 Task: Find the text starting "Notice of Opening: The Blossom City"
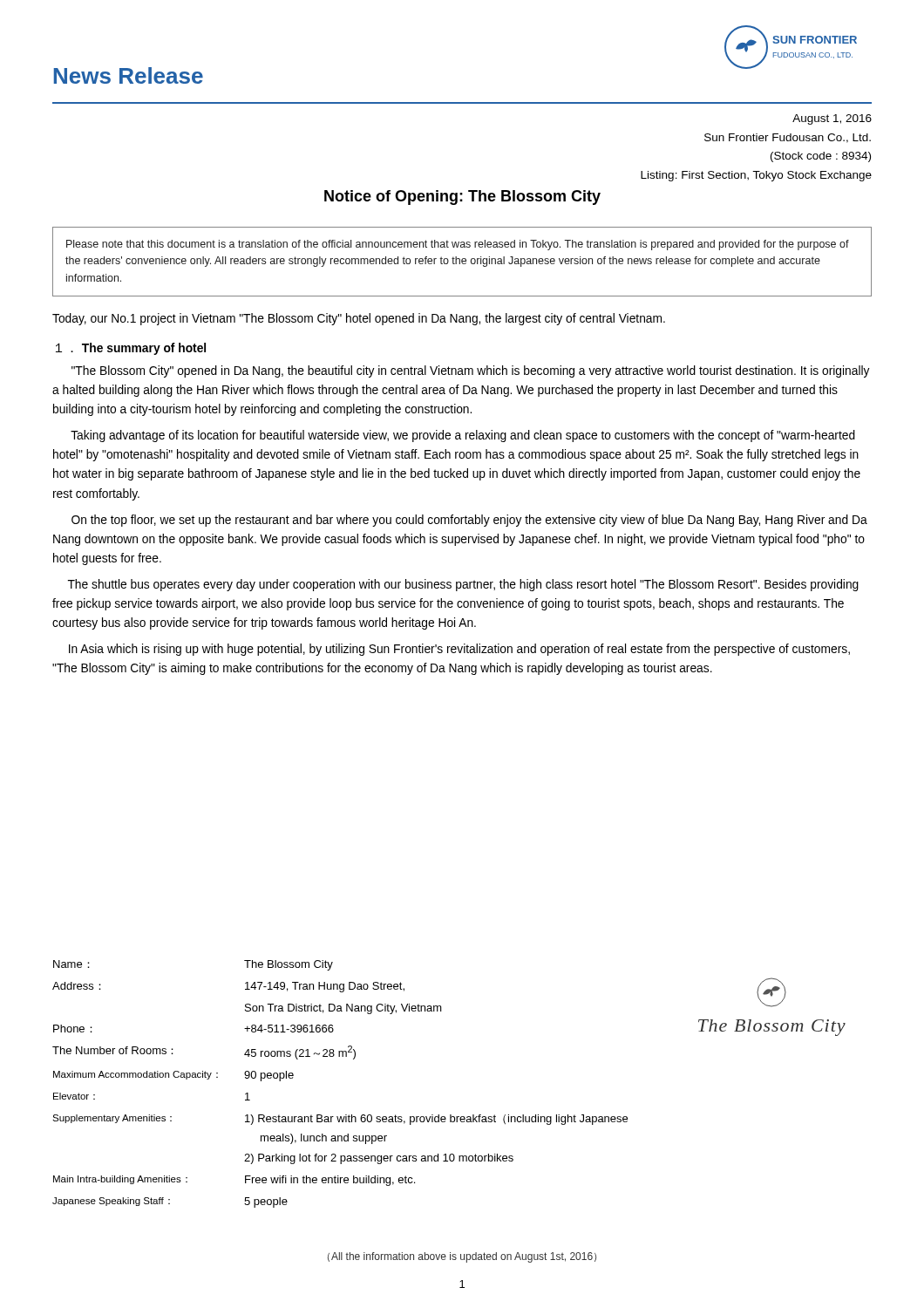pos(462,196)
